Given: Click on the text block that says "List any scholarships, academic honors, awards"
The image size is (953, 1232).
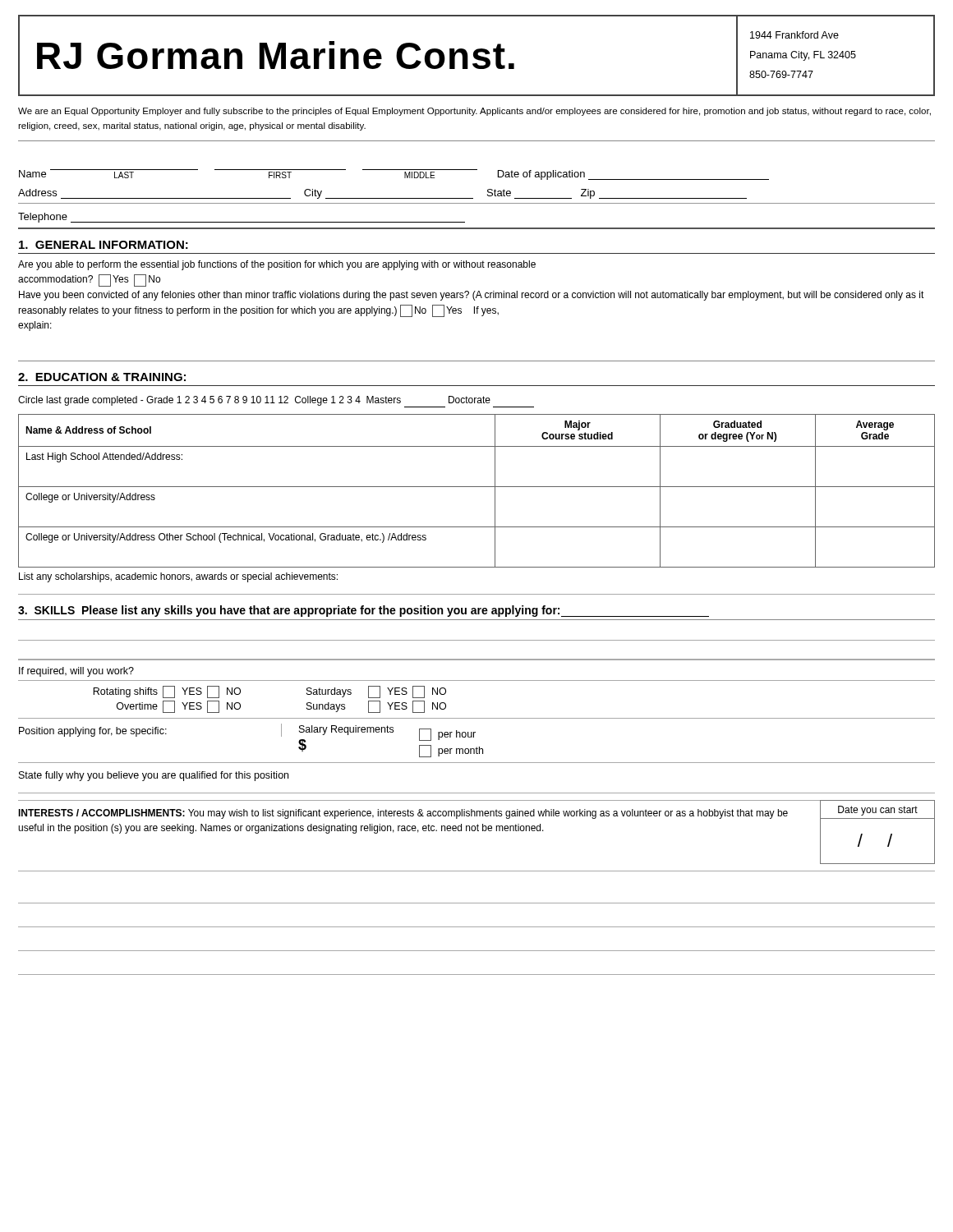Looking at the screenshot, I should [178, 576].
